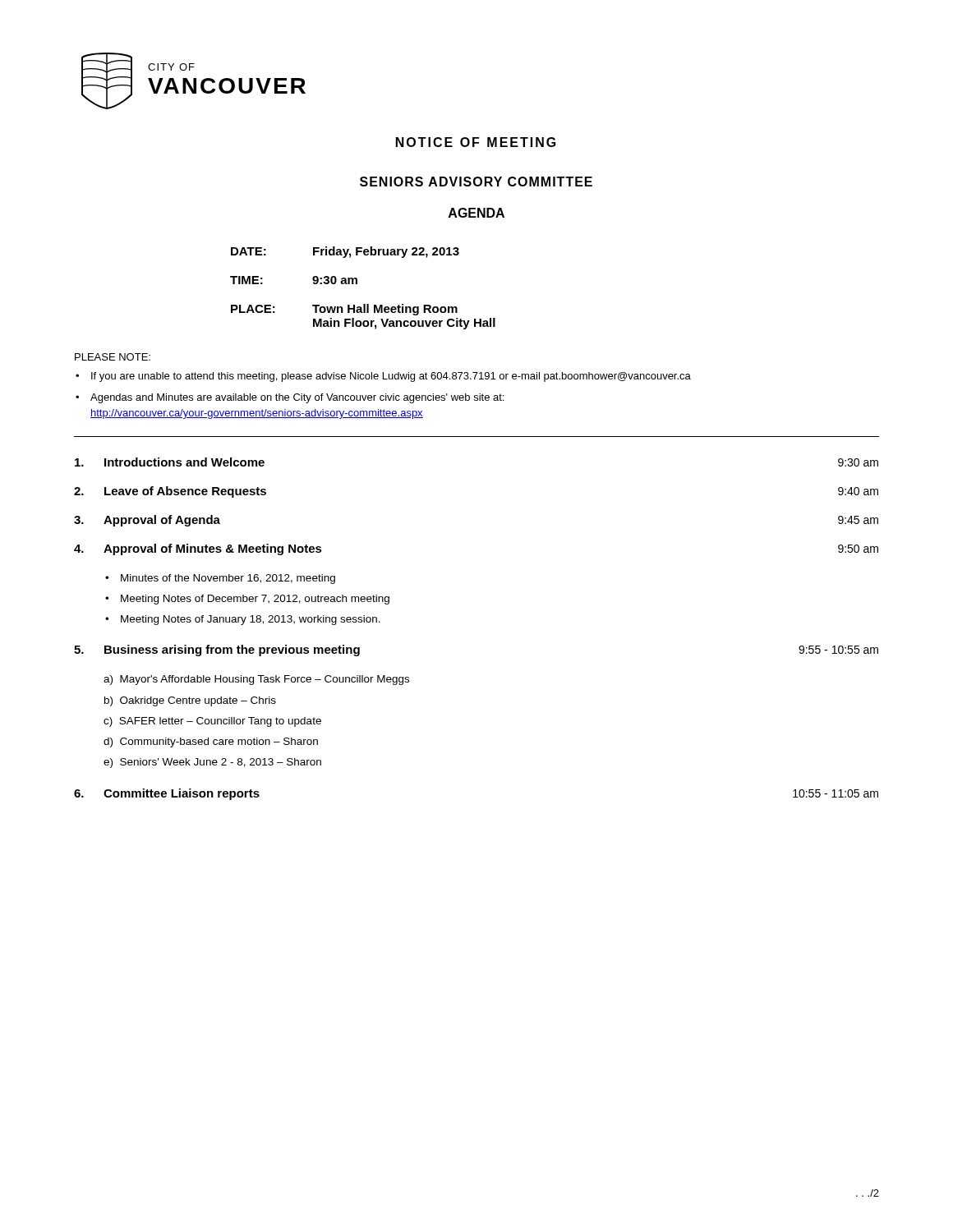
Task: Find the block on this page that starts "Meeting Notes of December 7, 2012,"
Action: point(247,600)
